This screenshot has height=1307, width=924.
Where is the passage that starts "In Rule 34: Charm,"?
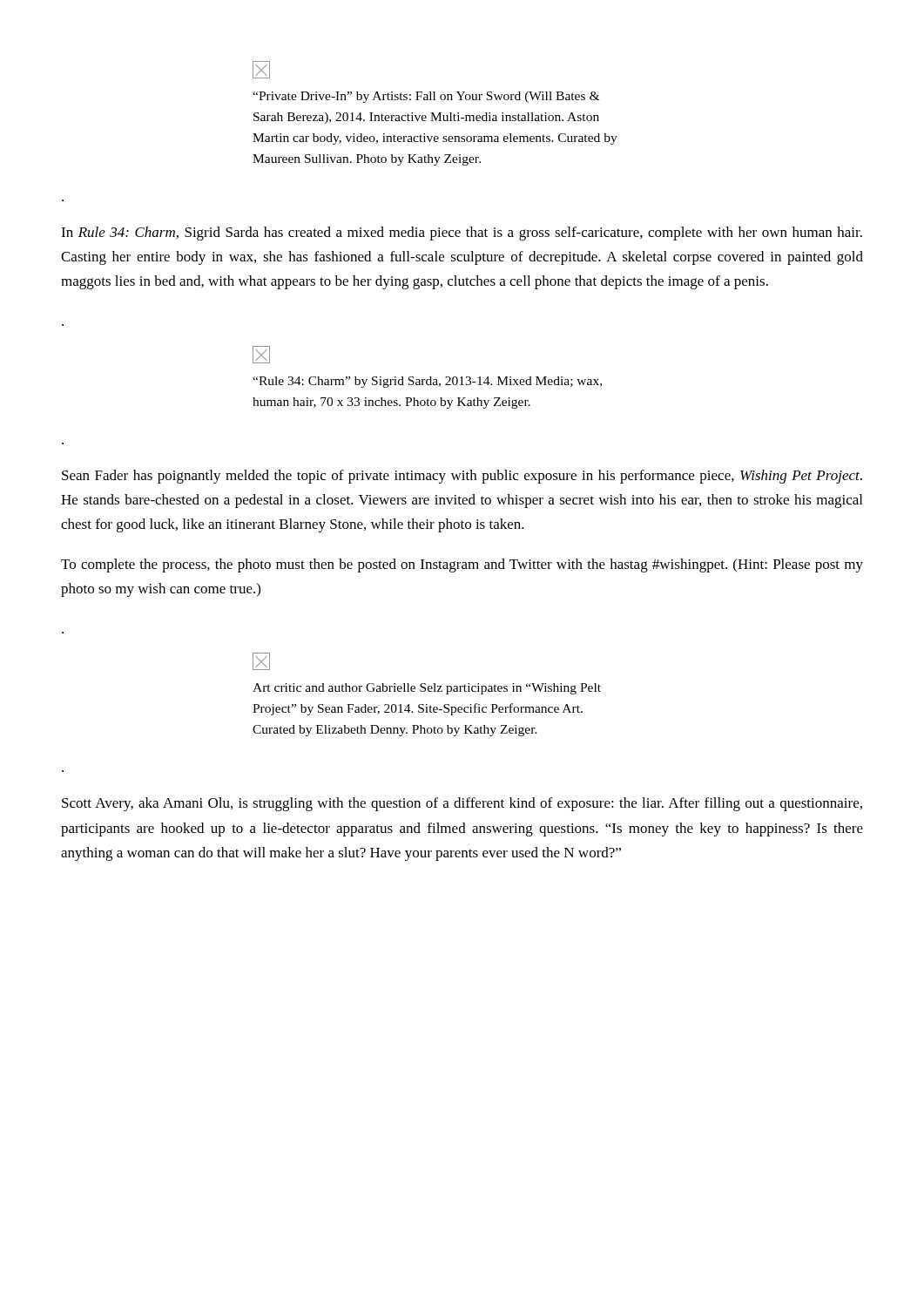click(462, 257)
